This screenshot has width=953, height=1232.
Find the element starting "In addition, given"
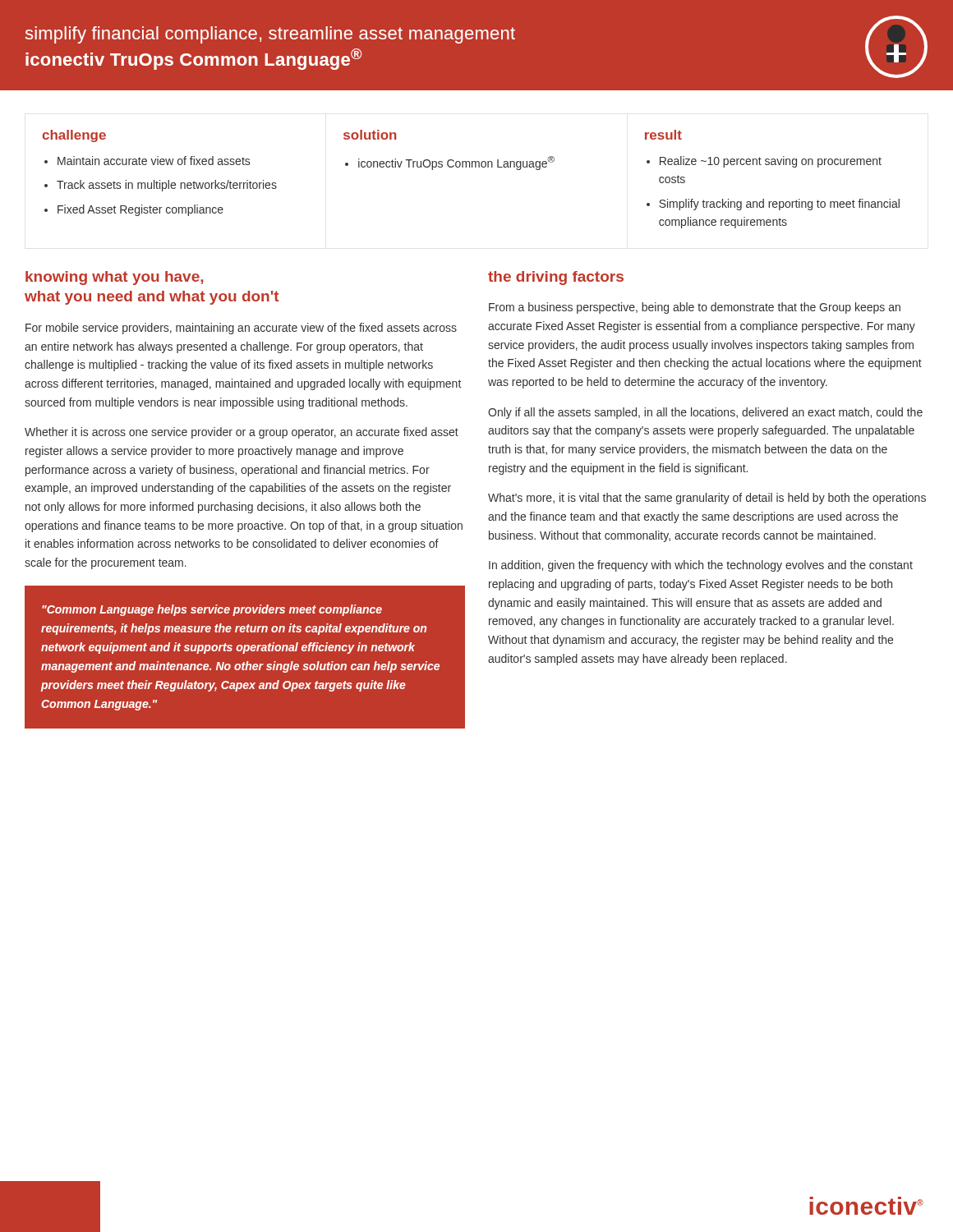700,612
